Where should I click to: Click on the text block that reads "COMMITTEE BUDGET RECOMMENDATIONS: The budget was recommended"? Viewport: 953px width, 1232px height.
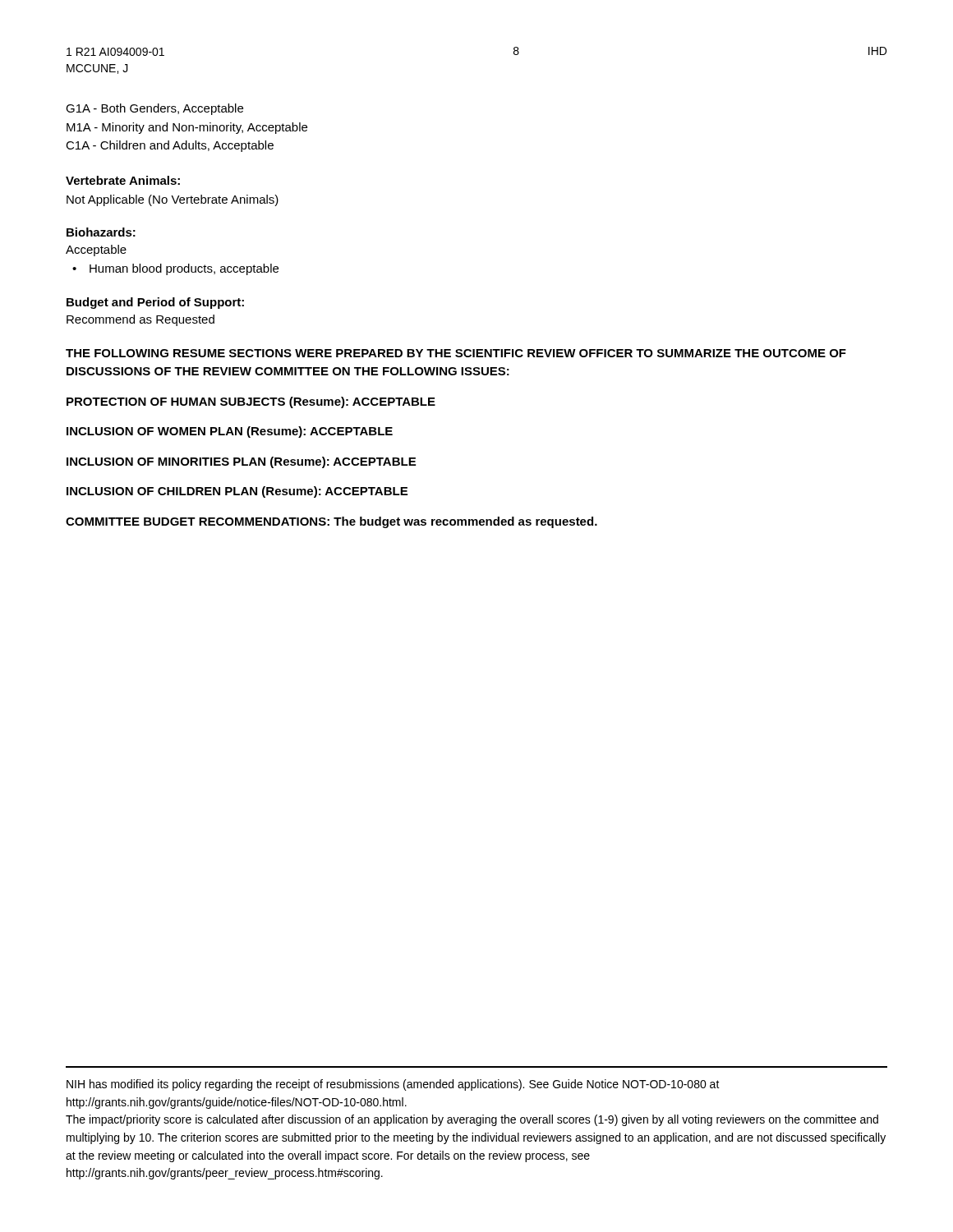(x=332, y=521)
